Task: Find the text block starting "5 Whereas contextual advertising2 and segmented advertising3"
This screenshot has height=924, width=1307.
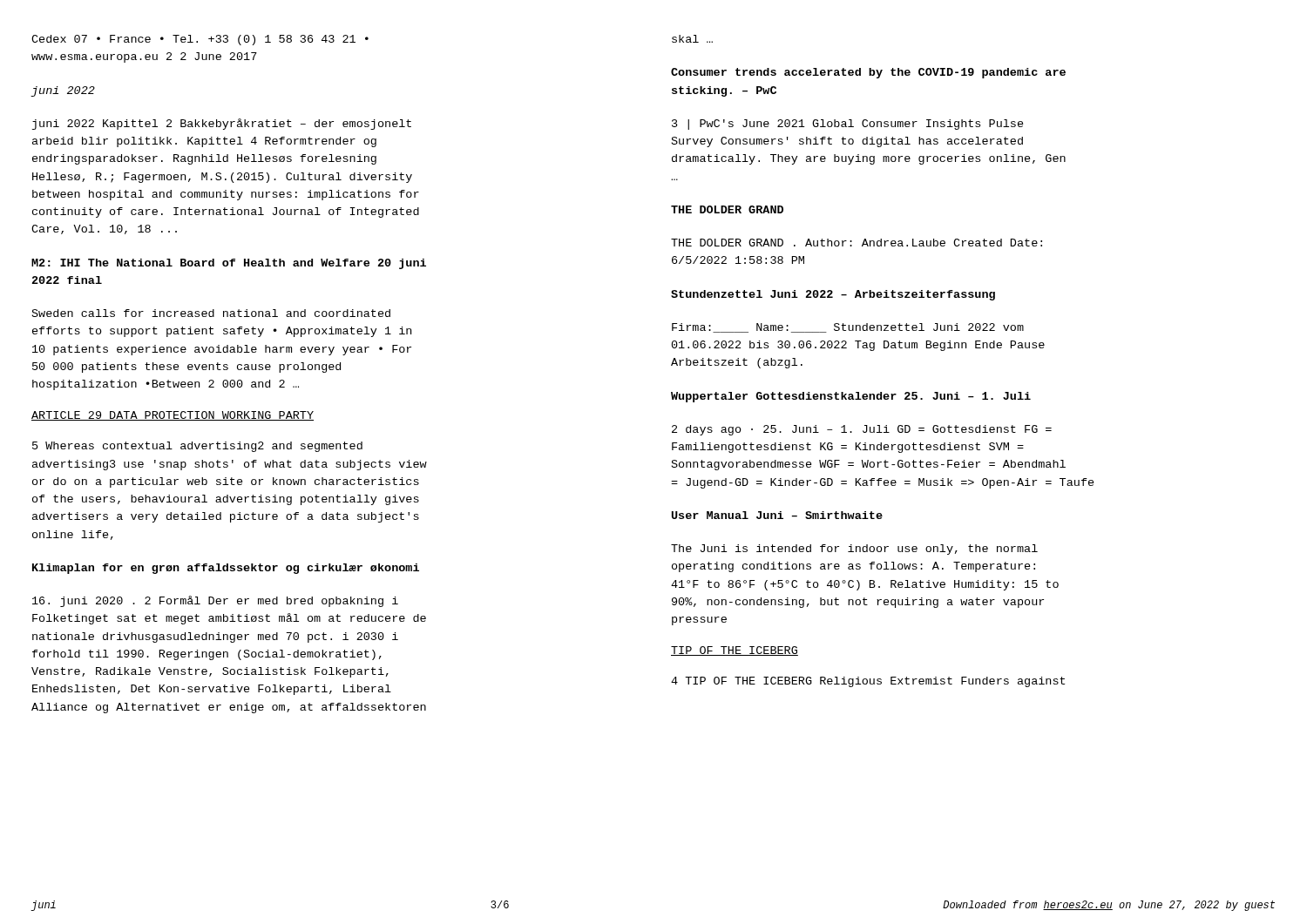Action: pyautogui.click(x=328, y=491)
